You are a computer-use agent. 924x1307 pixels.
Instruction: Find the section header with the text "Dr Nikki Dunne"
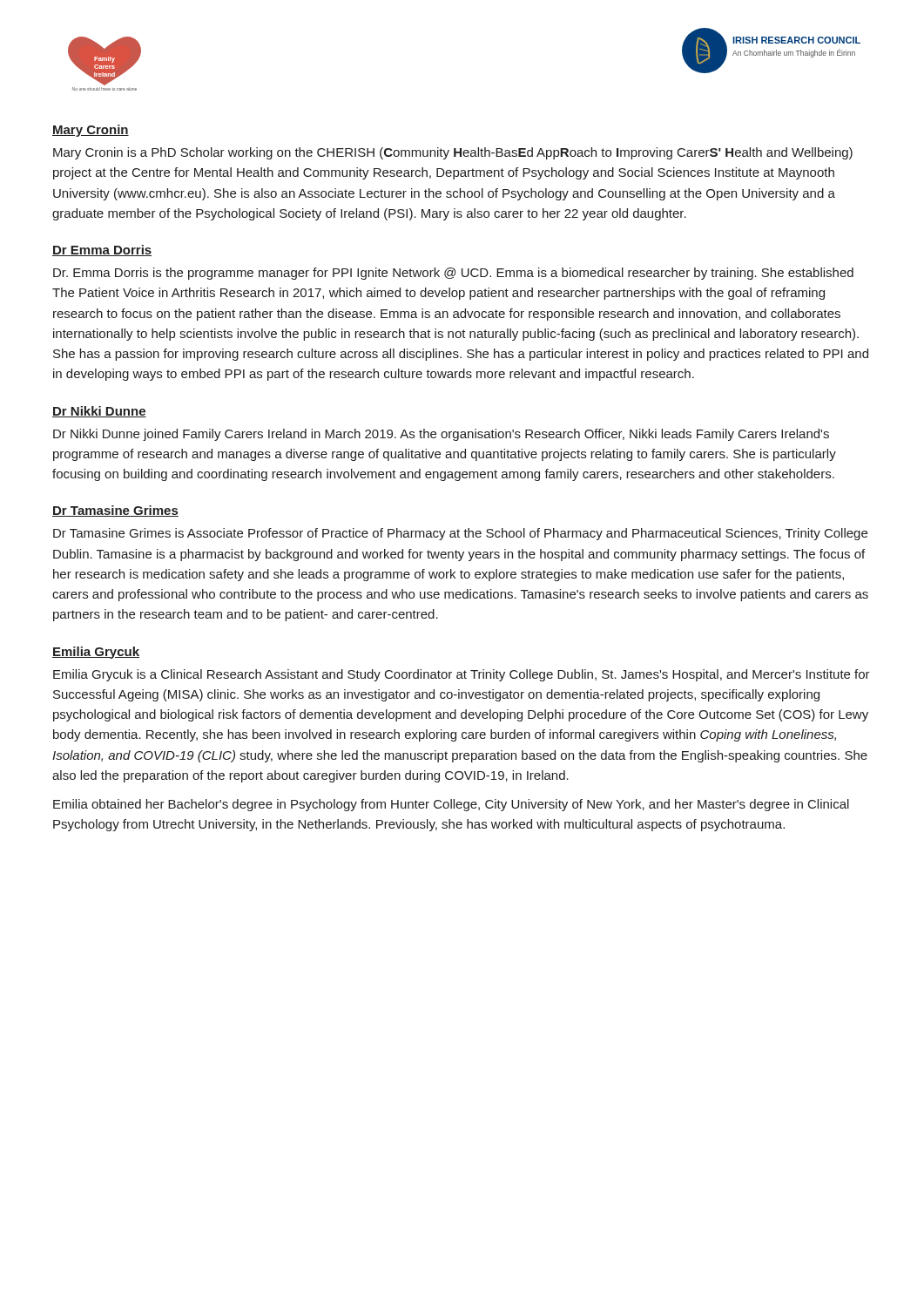pyautogui.click(x=99, y=410)
